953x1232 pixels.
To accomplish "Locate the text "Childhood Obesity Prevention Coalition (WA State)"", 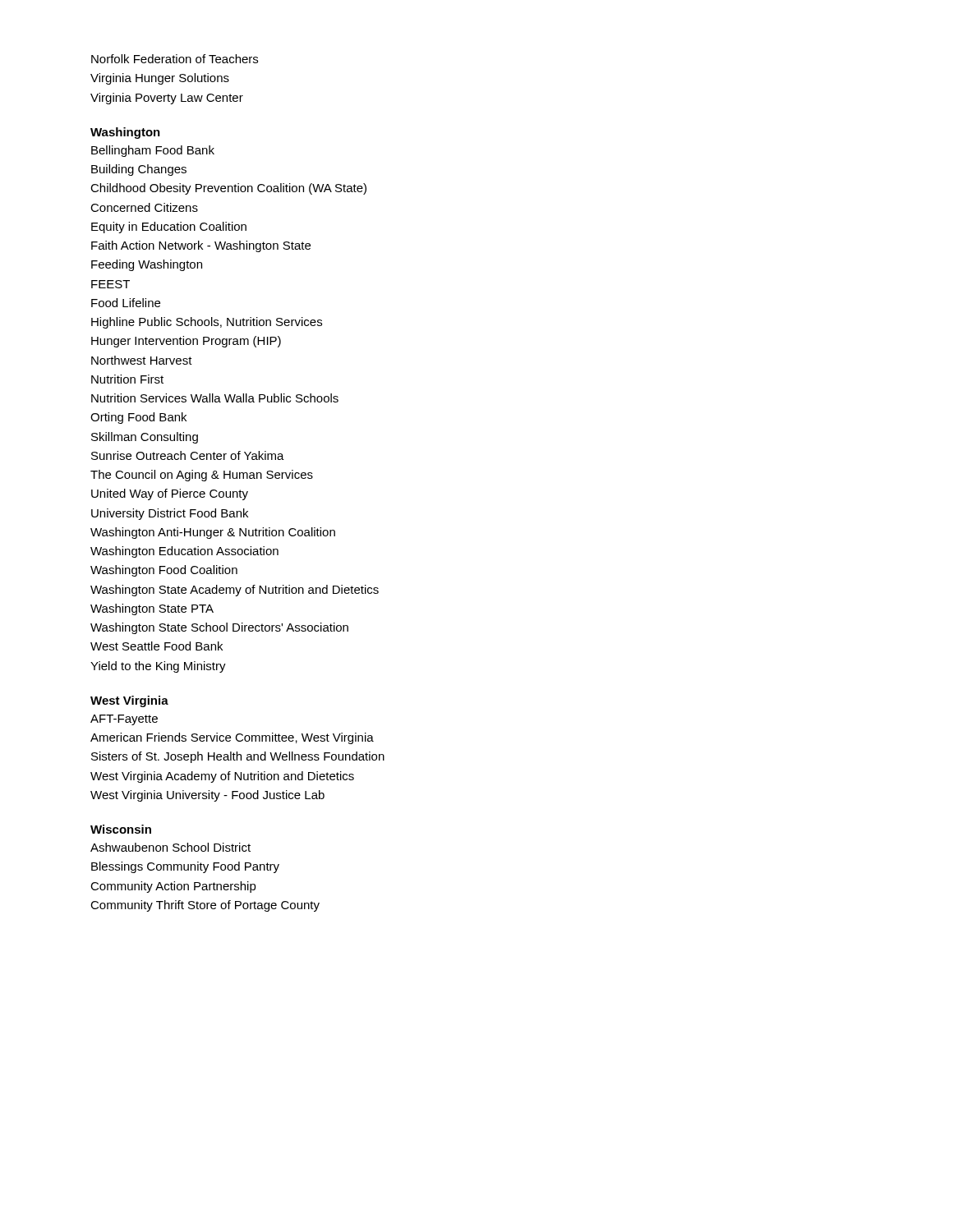I will tap(229, 188).
